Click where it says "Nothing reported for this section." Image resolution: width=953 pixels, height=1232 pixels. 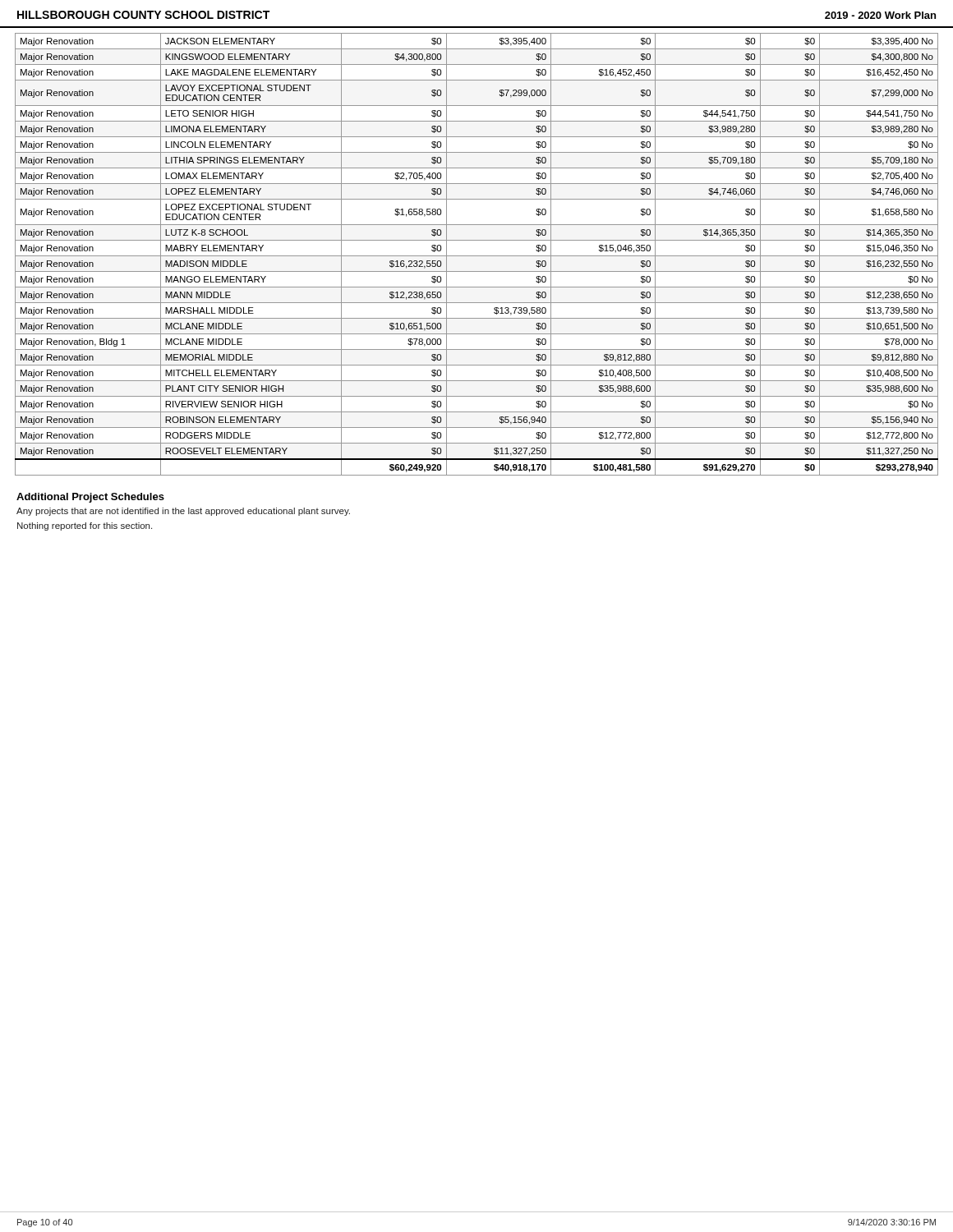coord(85,526)
